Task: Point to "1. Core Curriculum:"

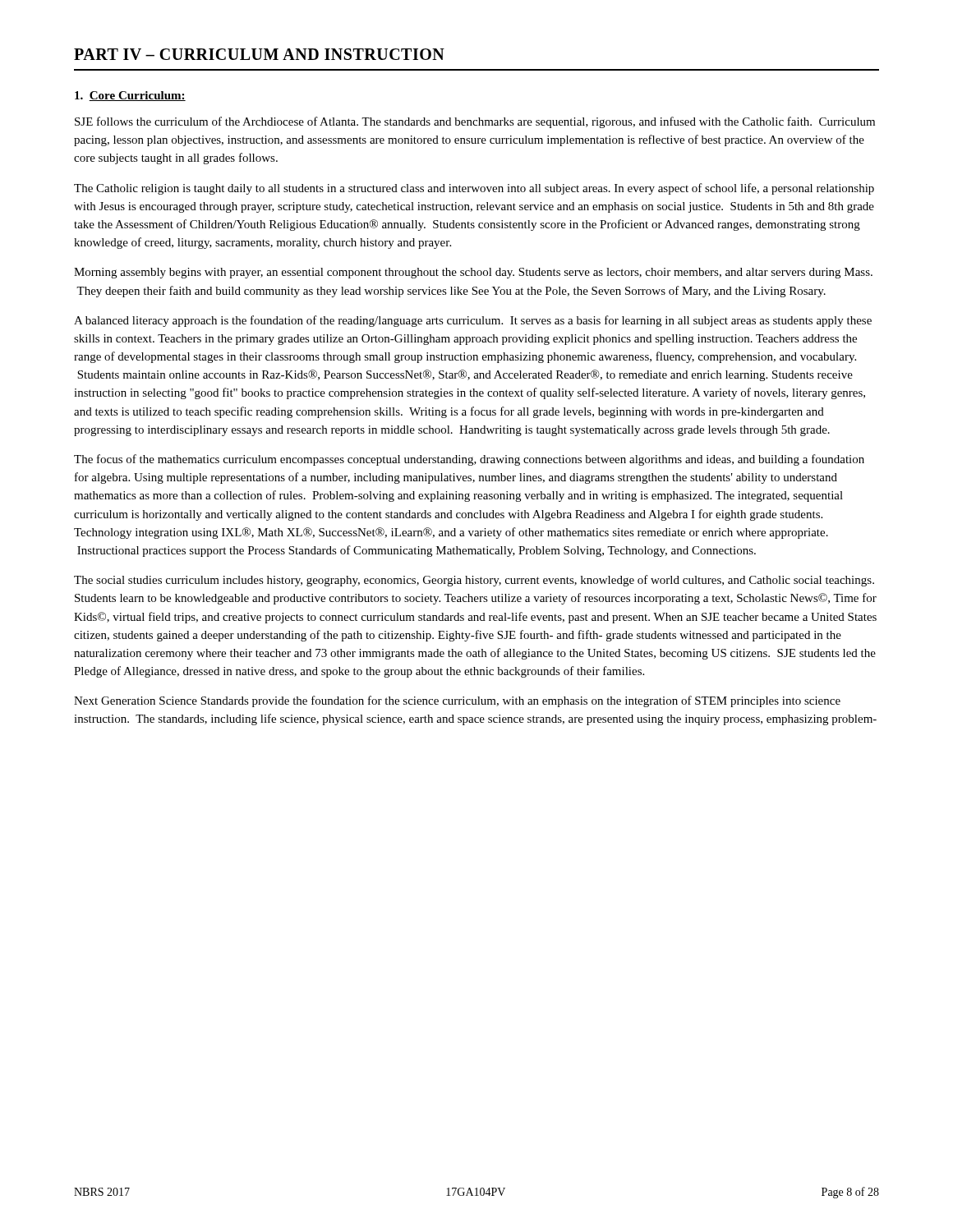Action: point(130,95)
